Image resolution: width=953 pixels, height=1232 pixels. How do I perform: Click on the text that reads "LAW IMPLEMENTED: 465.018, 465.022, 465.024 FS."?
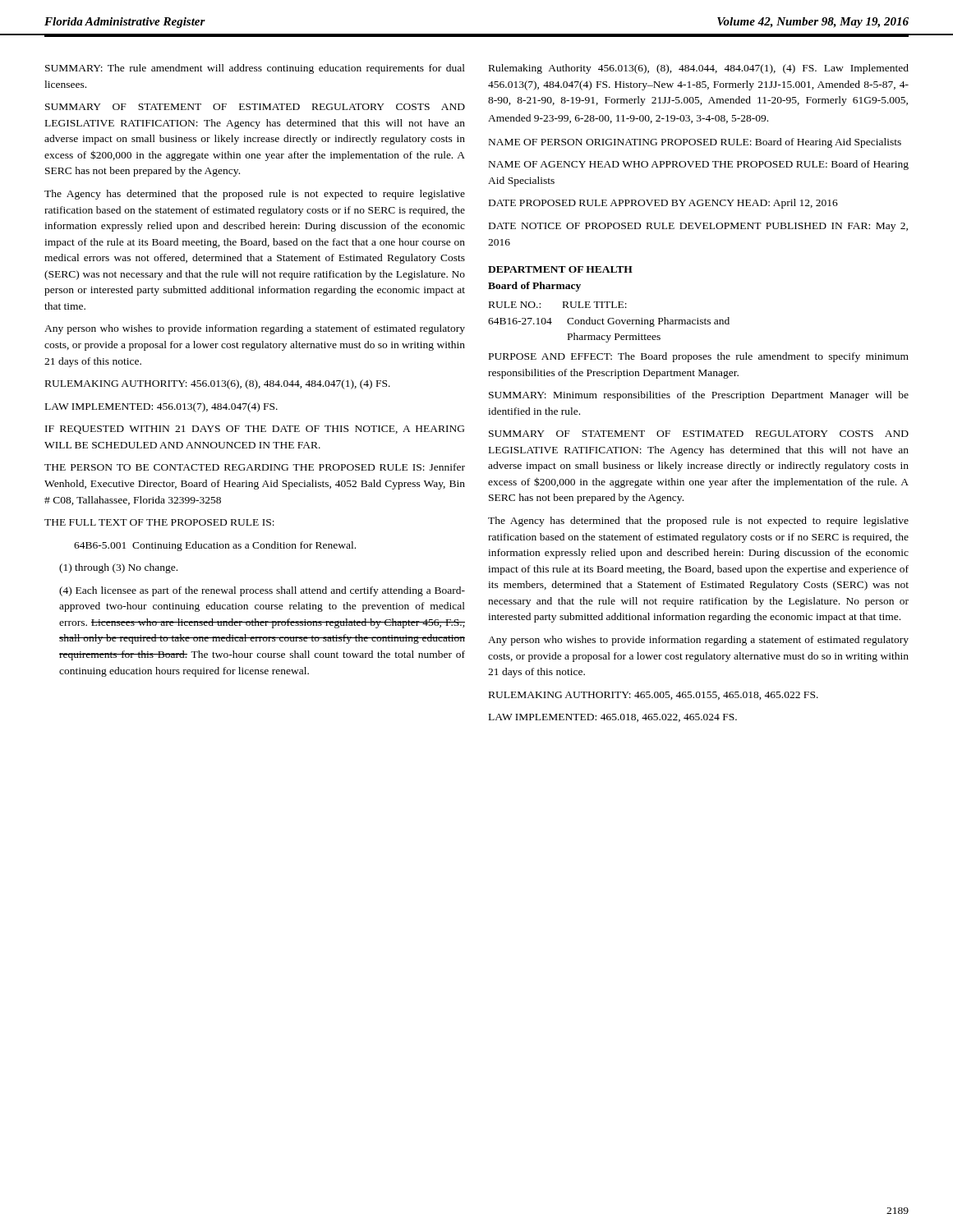point(613,717)
